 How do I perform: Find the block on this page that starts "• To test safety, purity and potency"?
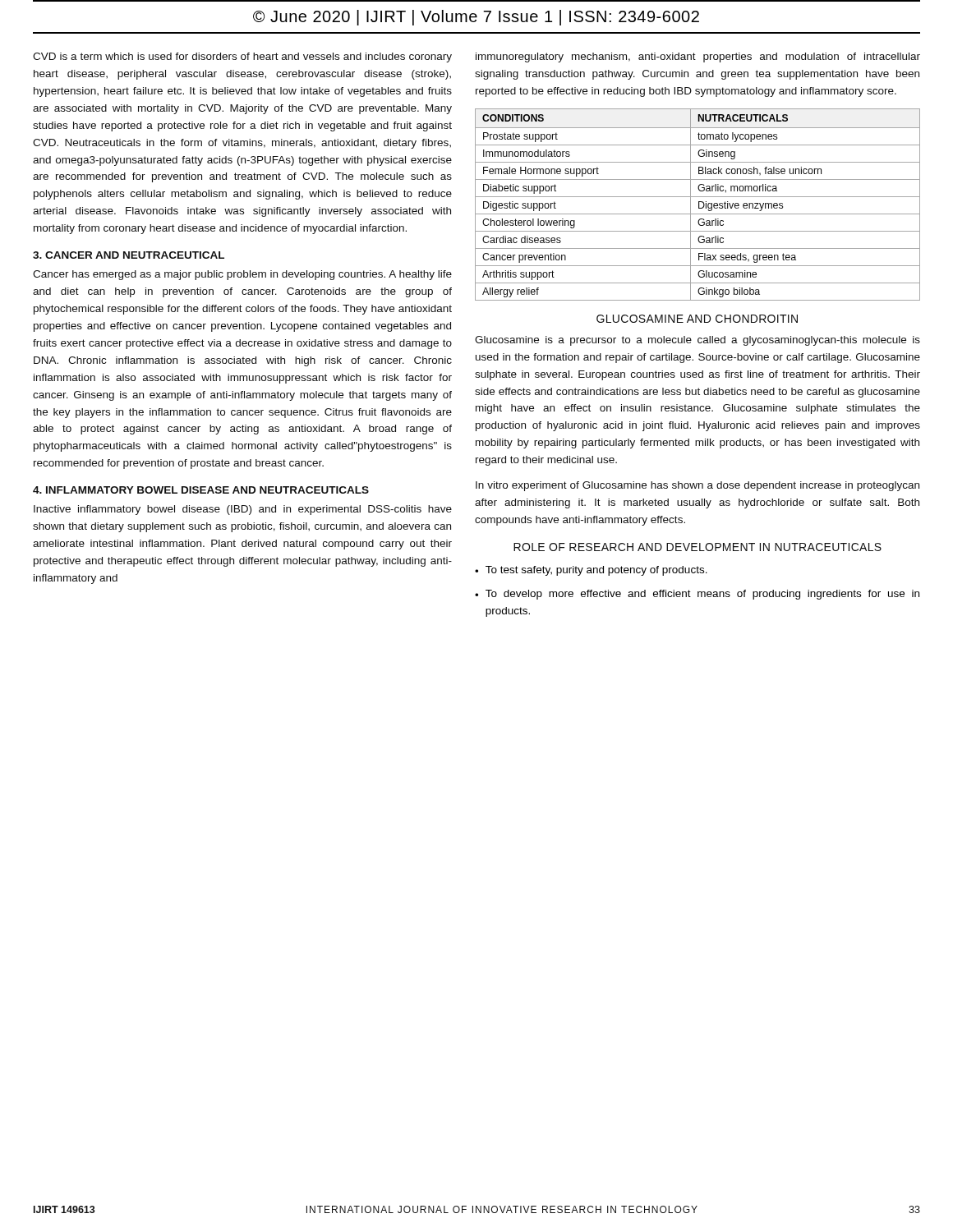(591, 571)
